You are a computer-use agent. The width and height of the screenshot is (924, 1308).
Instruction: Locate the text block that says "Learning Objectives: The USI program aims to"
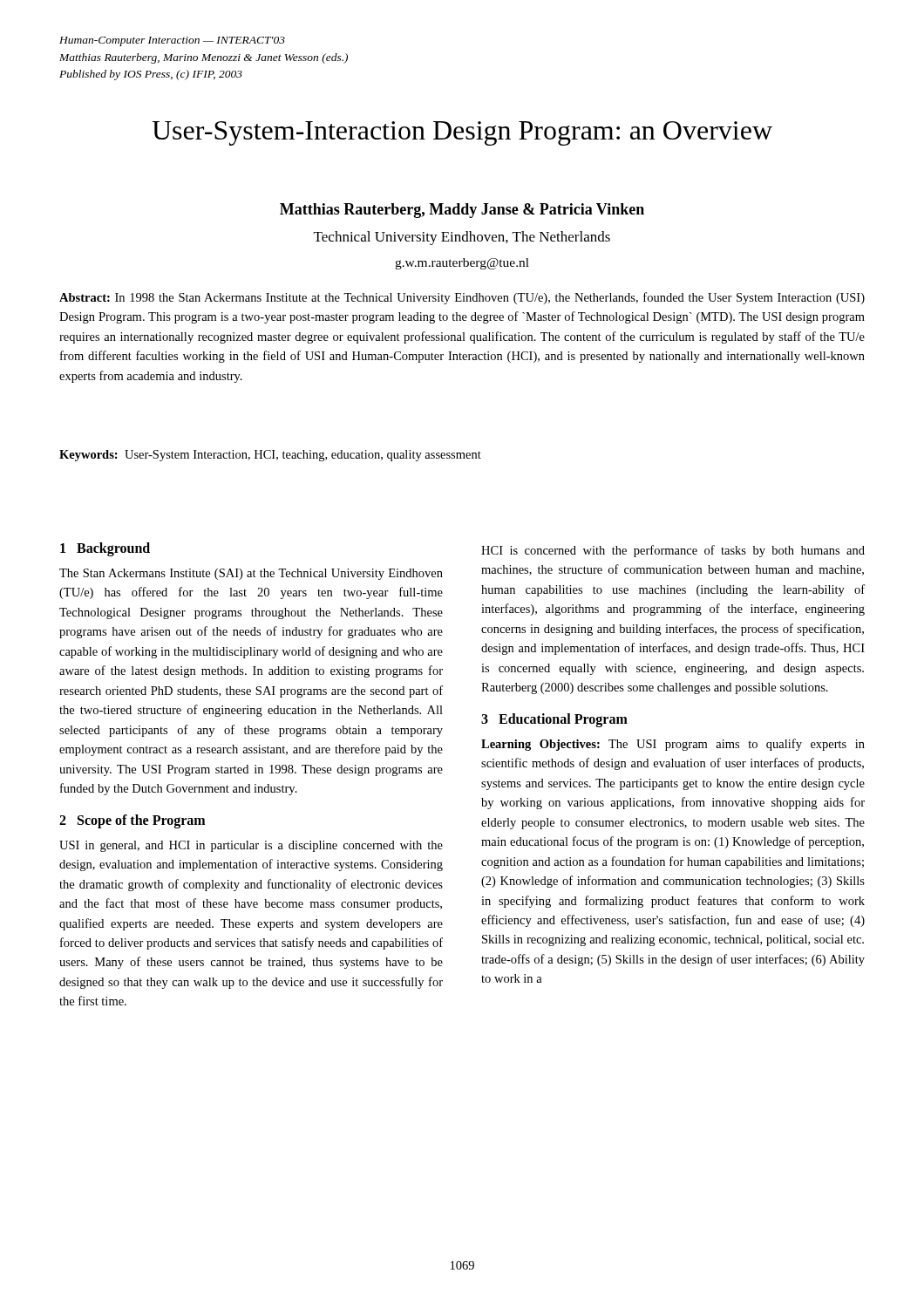(673, 861)
